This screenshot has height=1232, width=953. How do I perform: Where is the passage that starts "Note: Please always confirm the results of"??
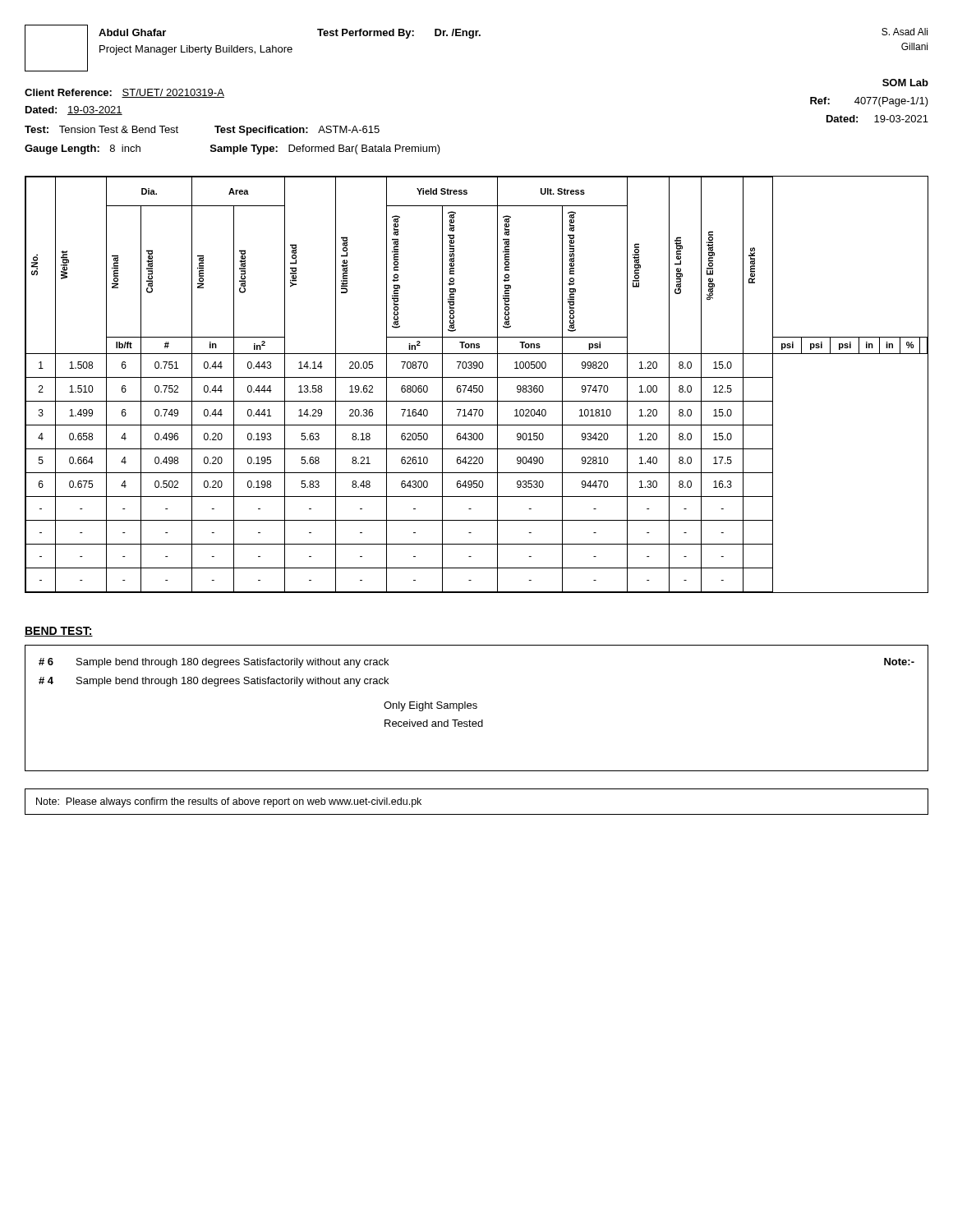pos(229,802)
